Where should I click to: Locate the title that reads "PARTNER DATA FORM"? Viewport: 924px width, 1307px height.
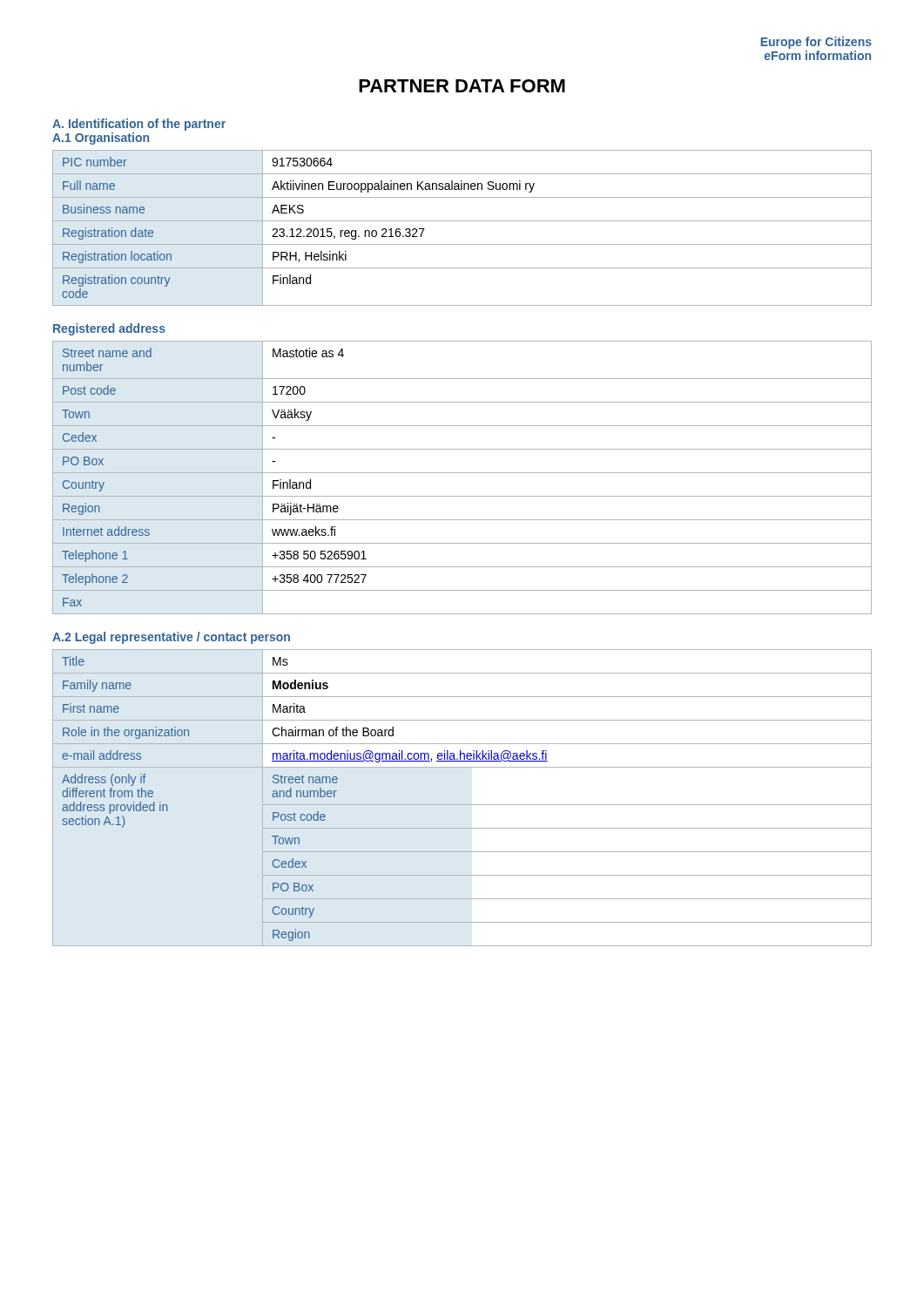point(462,86)
